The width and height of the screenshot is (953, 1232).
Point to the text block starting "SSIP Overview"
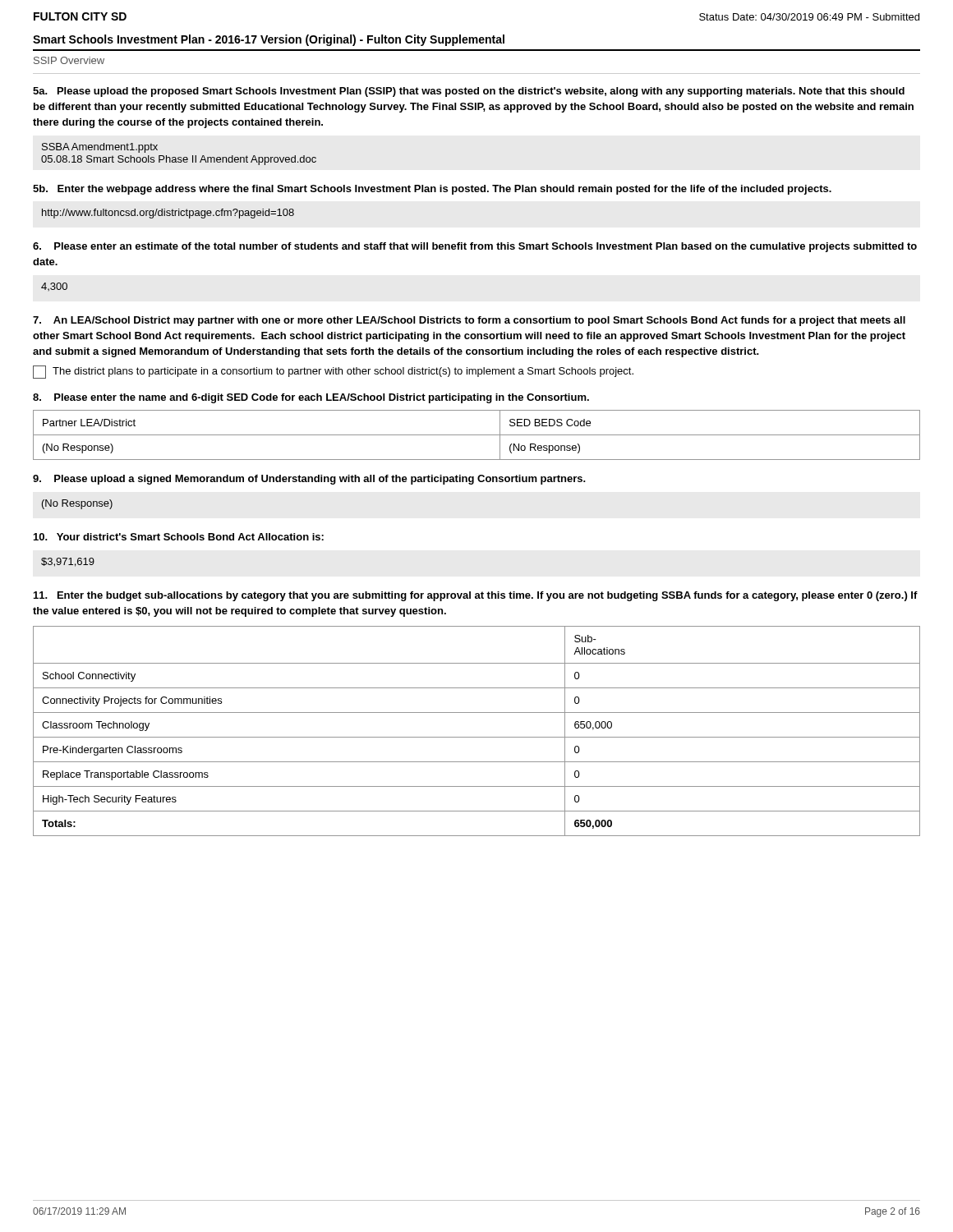(x=69, y=60)
